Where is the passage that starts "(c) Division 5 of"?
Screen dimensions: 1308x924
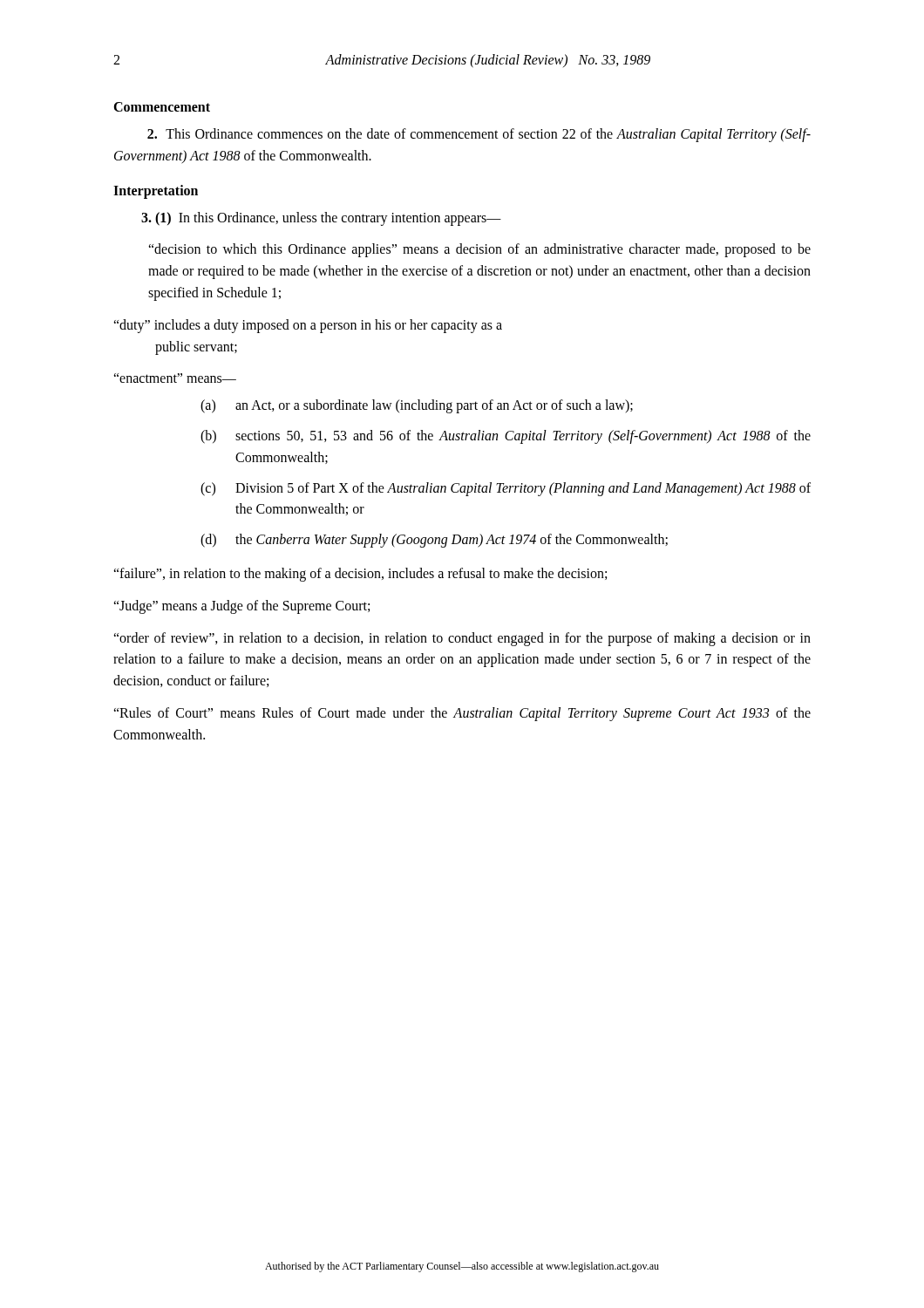pyautogui.click(x=506, y=499)
